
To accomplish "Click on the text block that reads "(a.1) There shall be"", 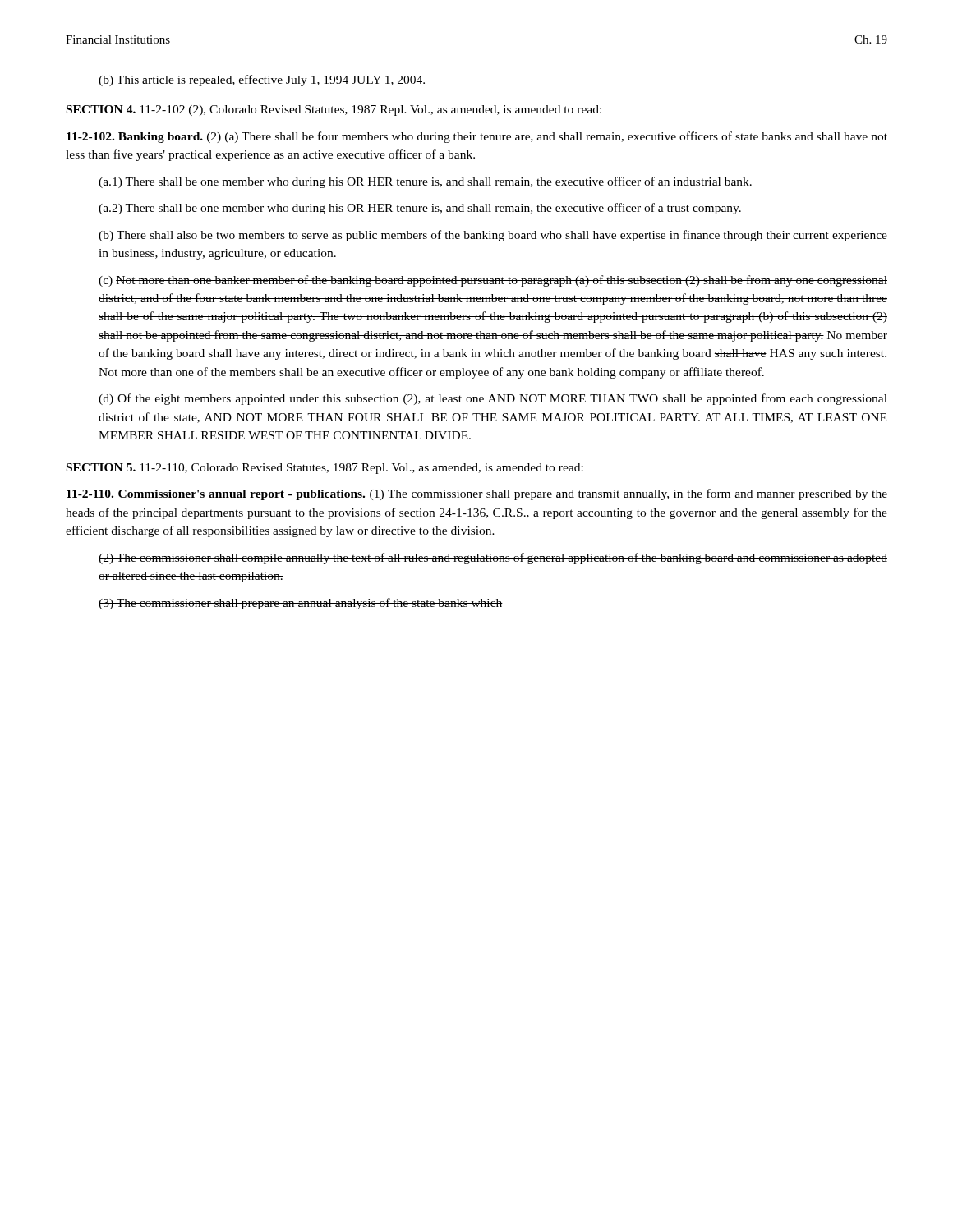I will click(493, 181).
